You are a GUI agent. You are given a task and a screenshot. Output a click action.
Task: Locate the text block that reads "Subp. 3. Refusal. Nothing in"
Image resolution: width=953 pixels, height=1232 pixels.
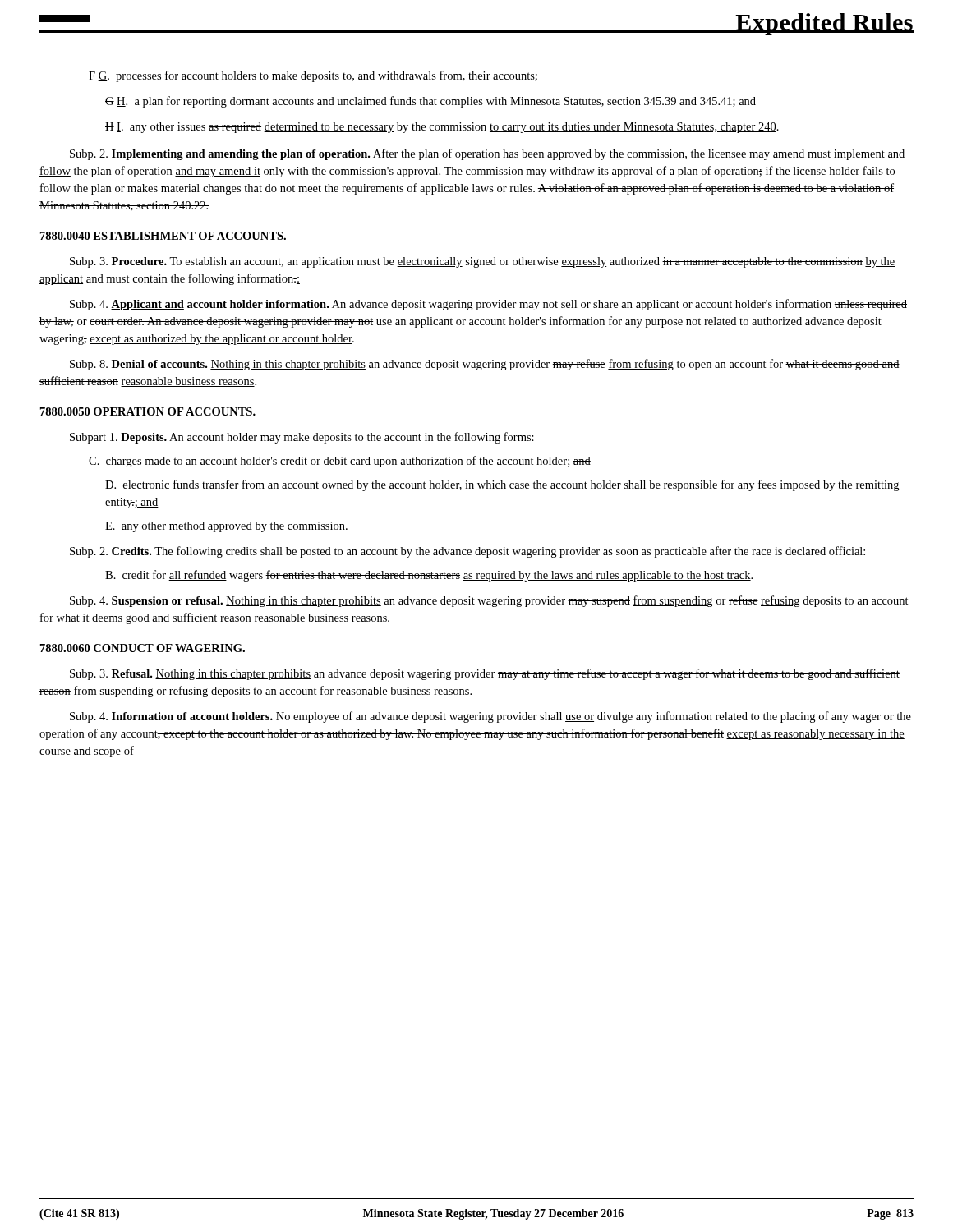click(469, 682)
